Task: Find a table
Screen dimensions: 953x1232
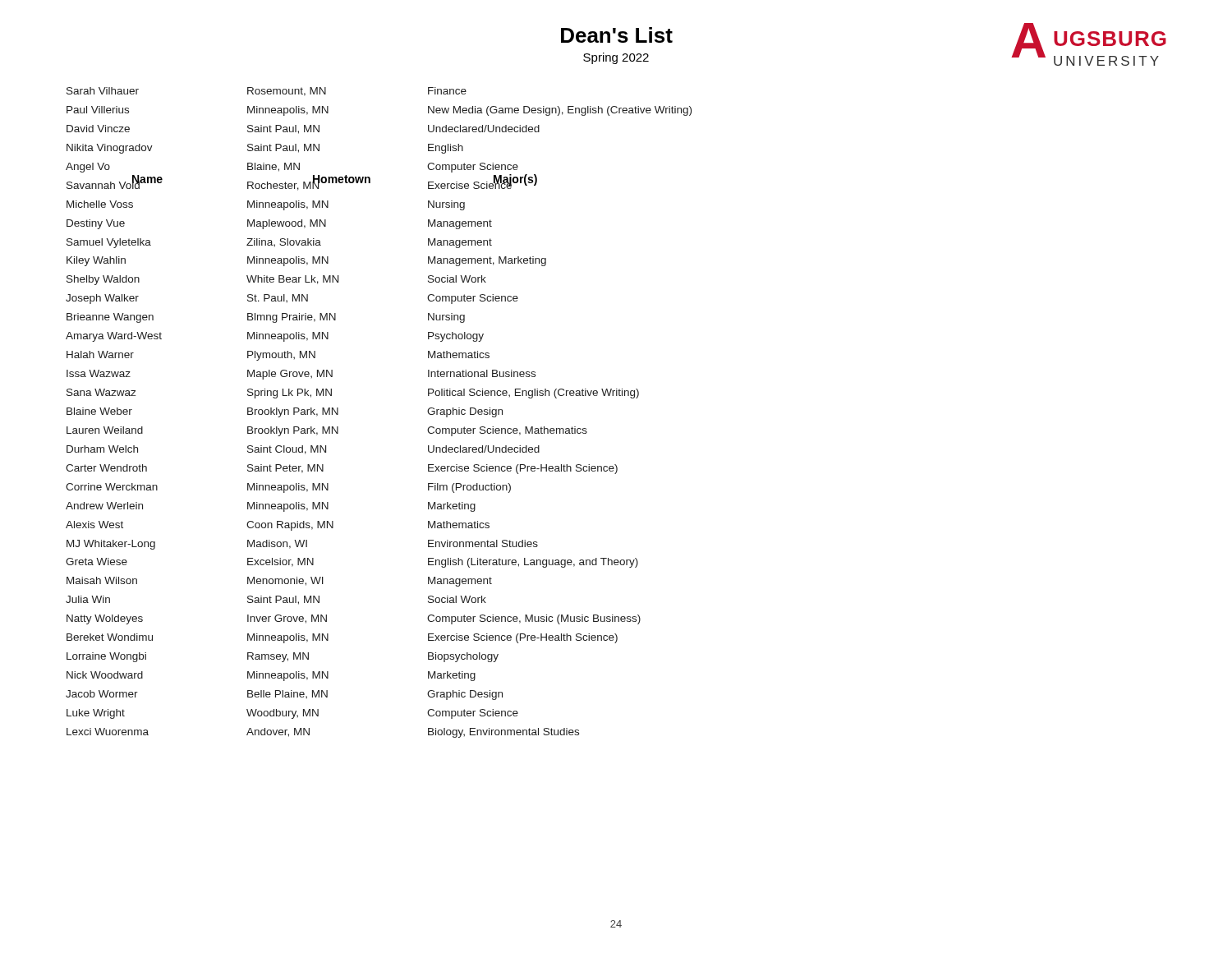Action: click(x=616, y=412)
